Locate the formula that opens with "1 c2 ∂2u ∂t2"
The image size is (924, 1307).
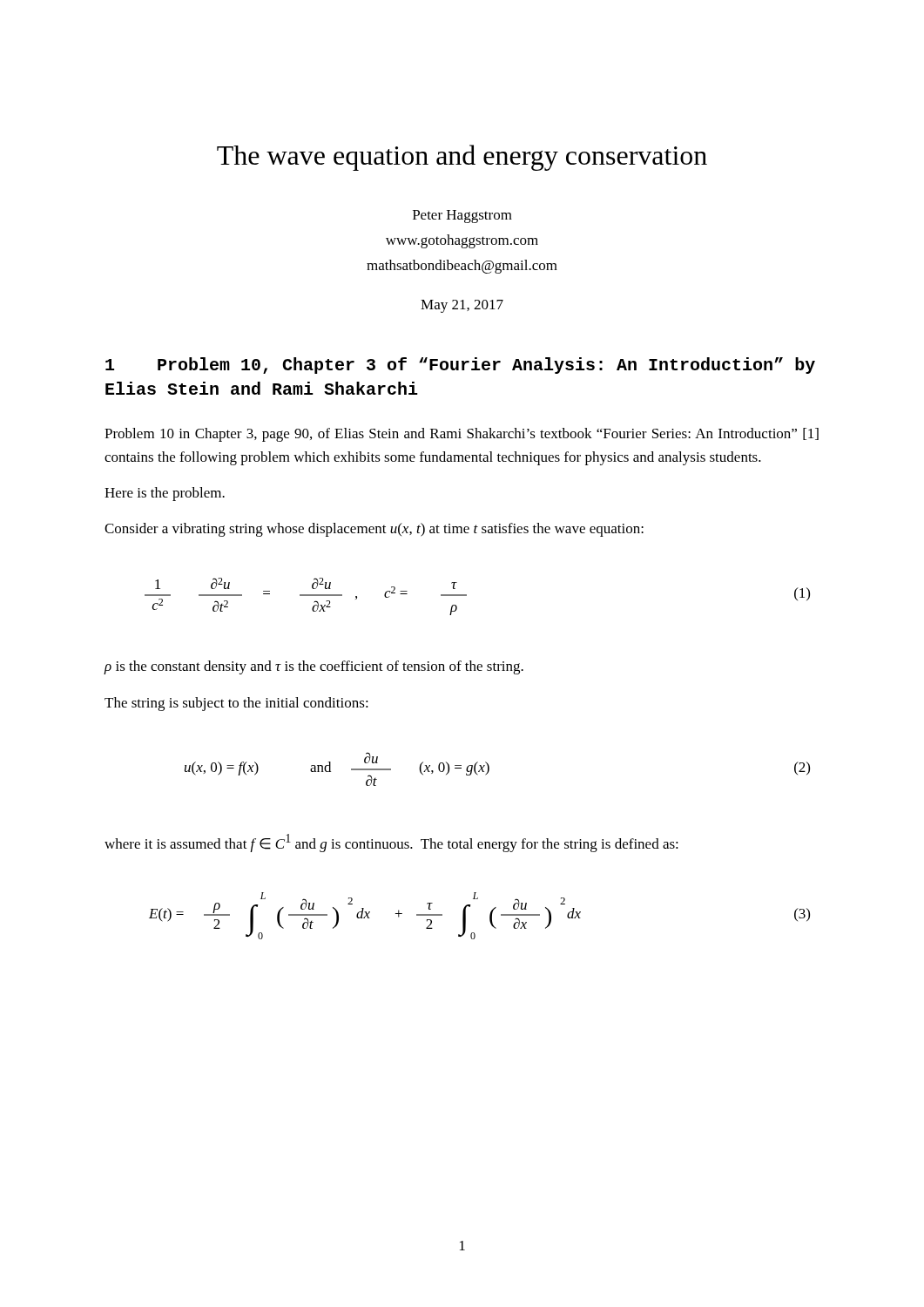click(462, 595)
